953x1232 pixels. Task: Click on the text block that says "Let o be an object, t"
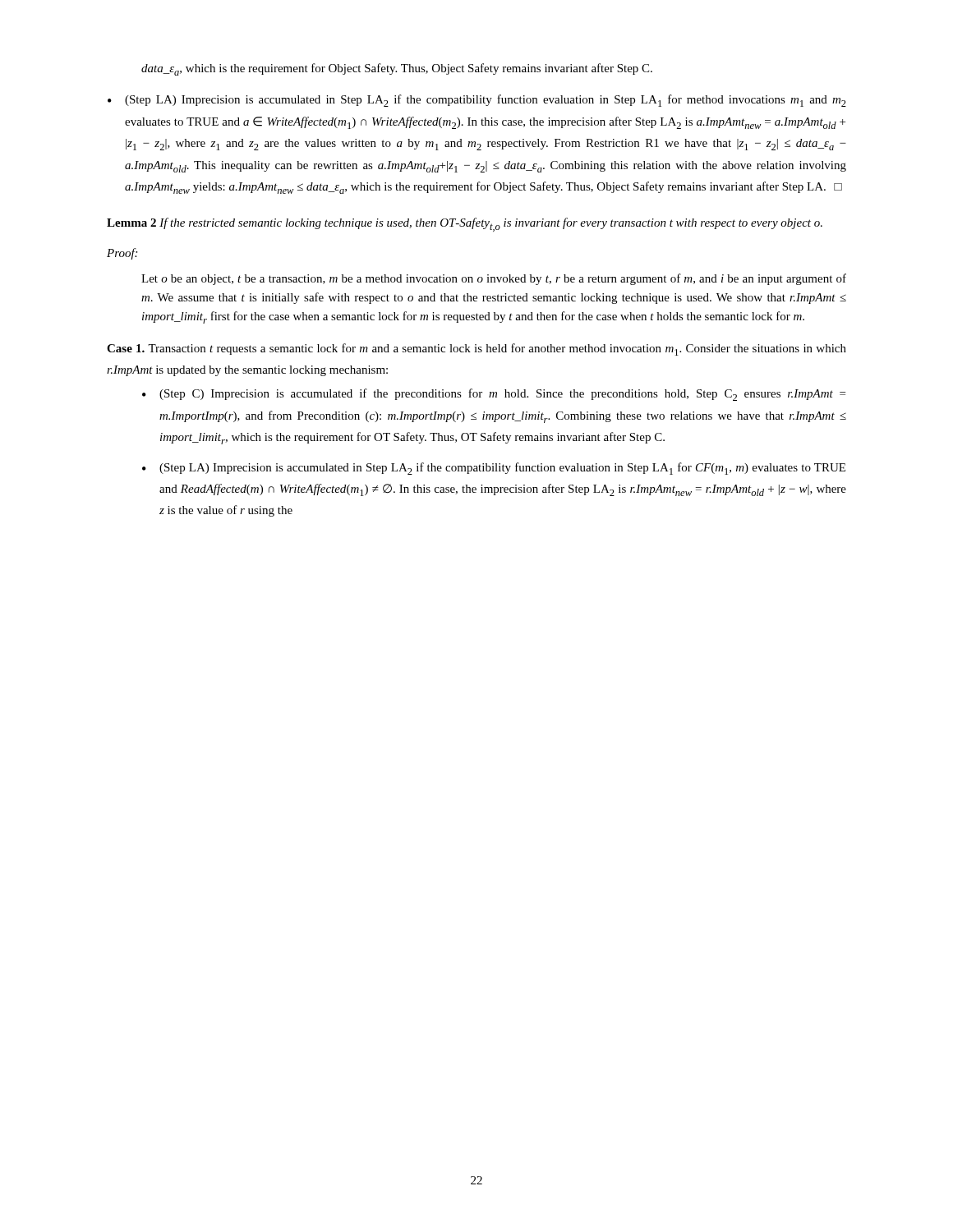(494, 299)
